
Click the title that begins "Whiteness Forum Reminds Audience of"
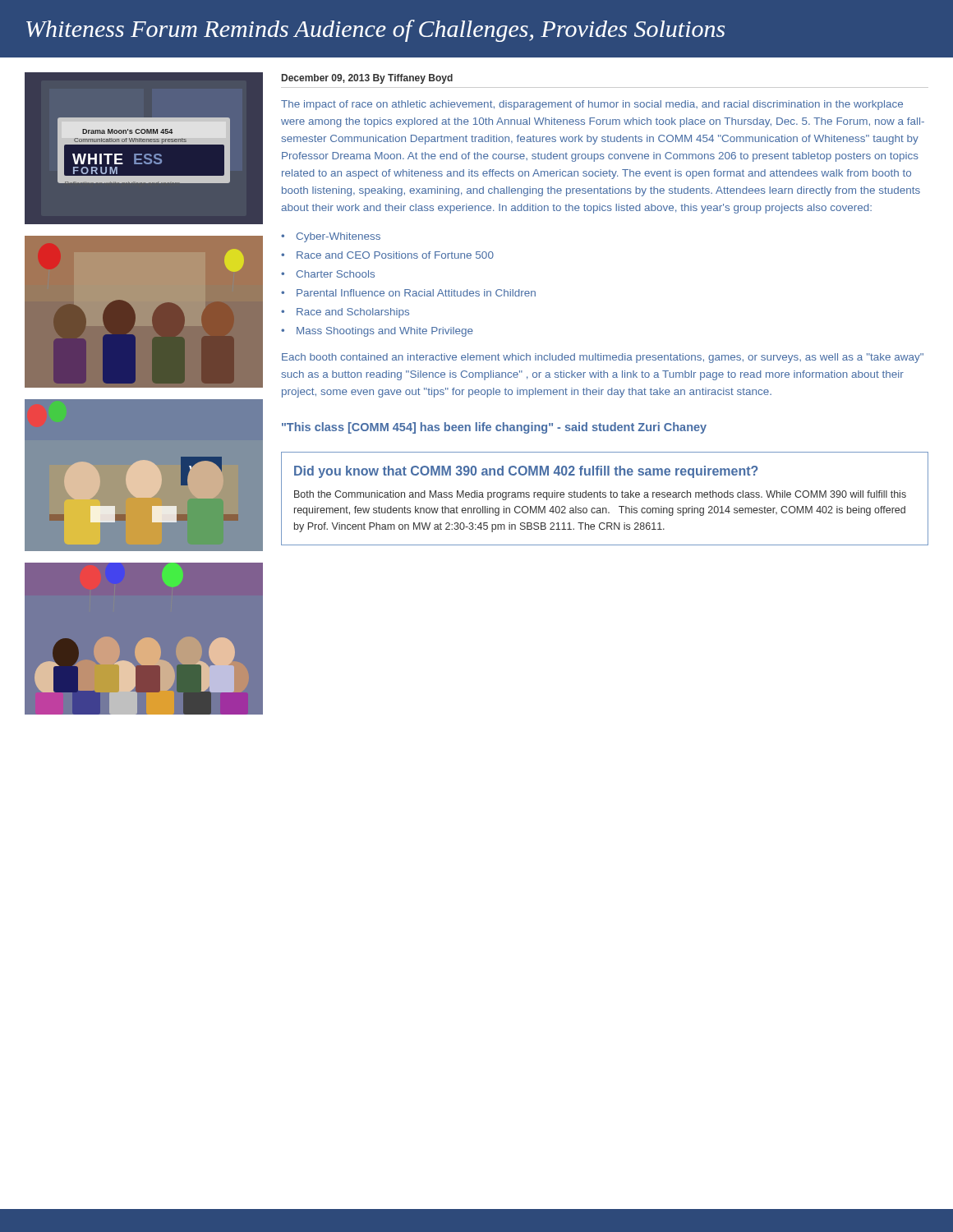point(476,29)
